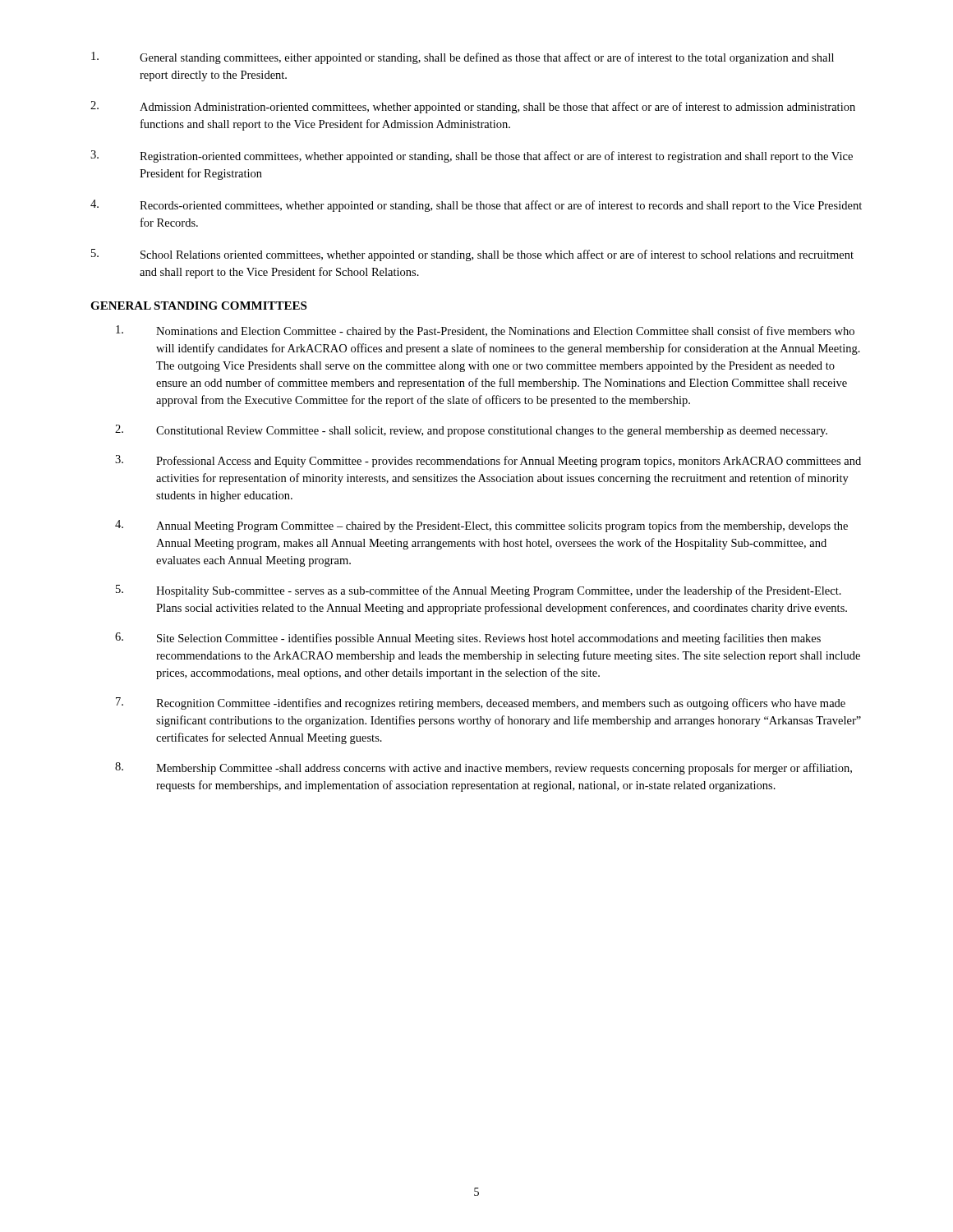Image resolution: width=953 pixels, height=1232 pixels.
Task: Click the passage that begins "General standing committees, either"
Action: pyautogui.click(x=476, y=67)
